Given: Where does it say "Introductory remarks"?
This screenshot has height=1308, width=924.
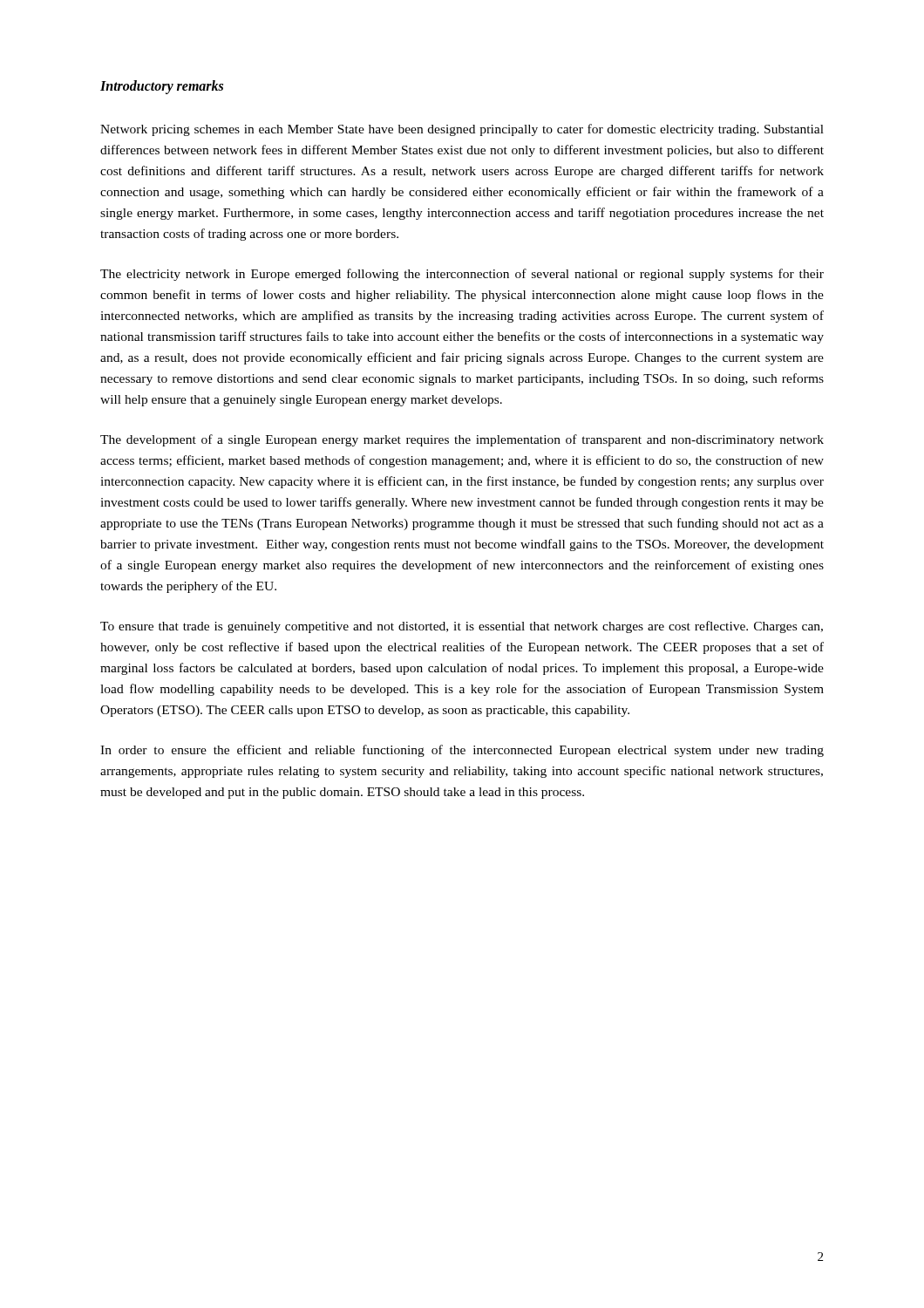Looking at the screenshot, I should (162, 86).
